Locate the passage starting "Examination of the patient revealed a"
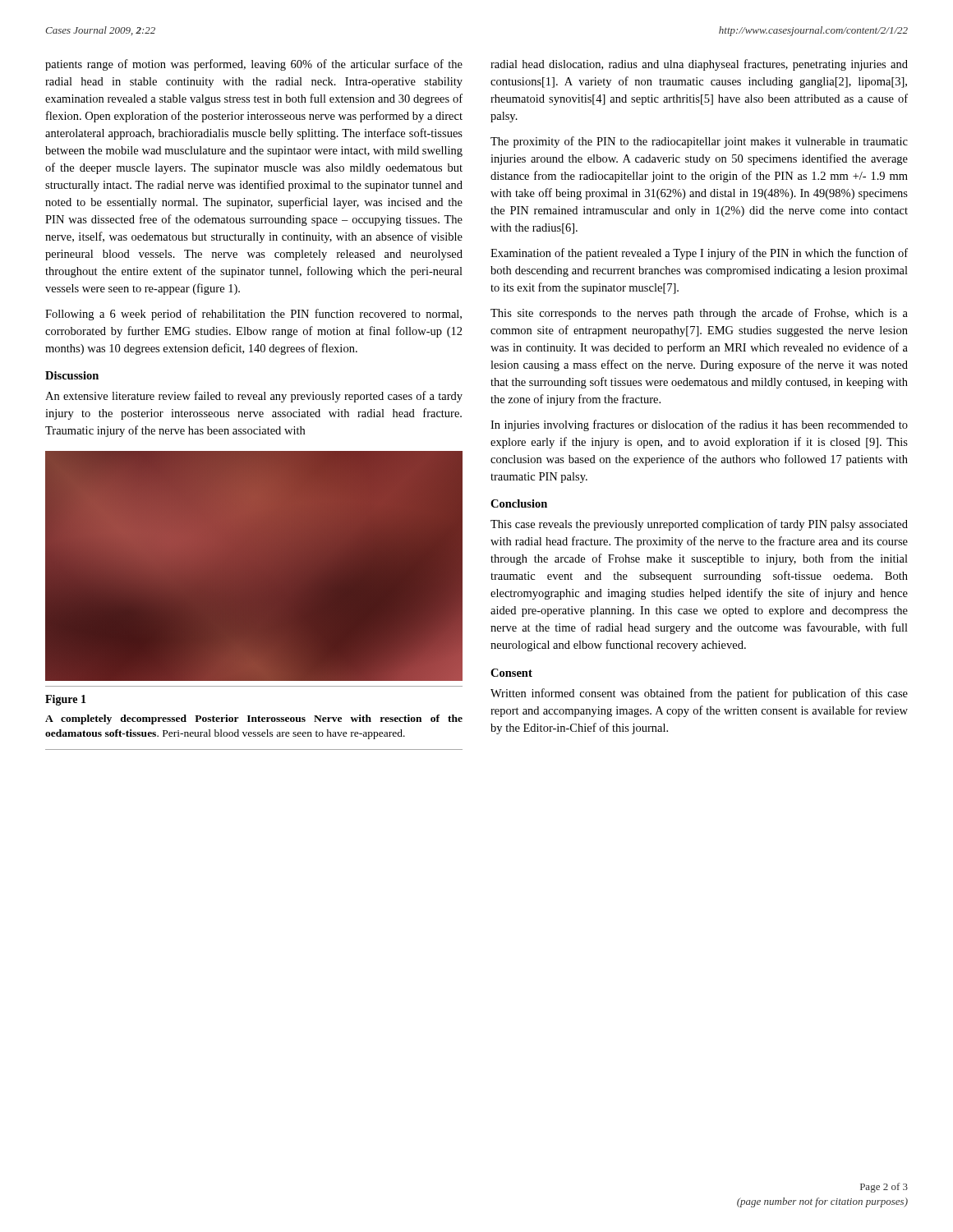Screen dimensions: 1232x953 (x=699, y=271)
